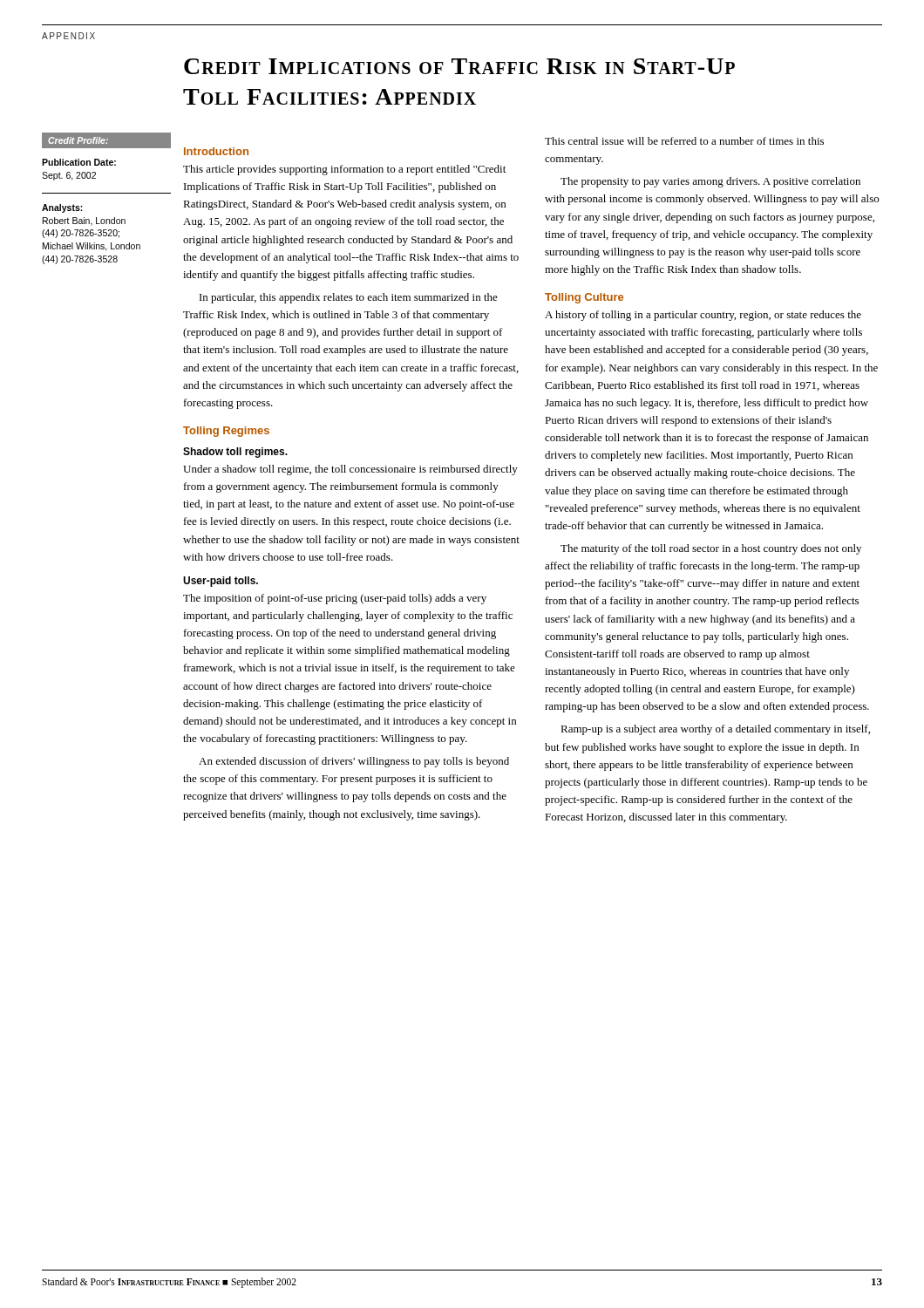The image size is (924, 1308).
Task: Click on the passage starting "This central issue will be referred"
Action: (x=685, y=150)
